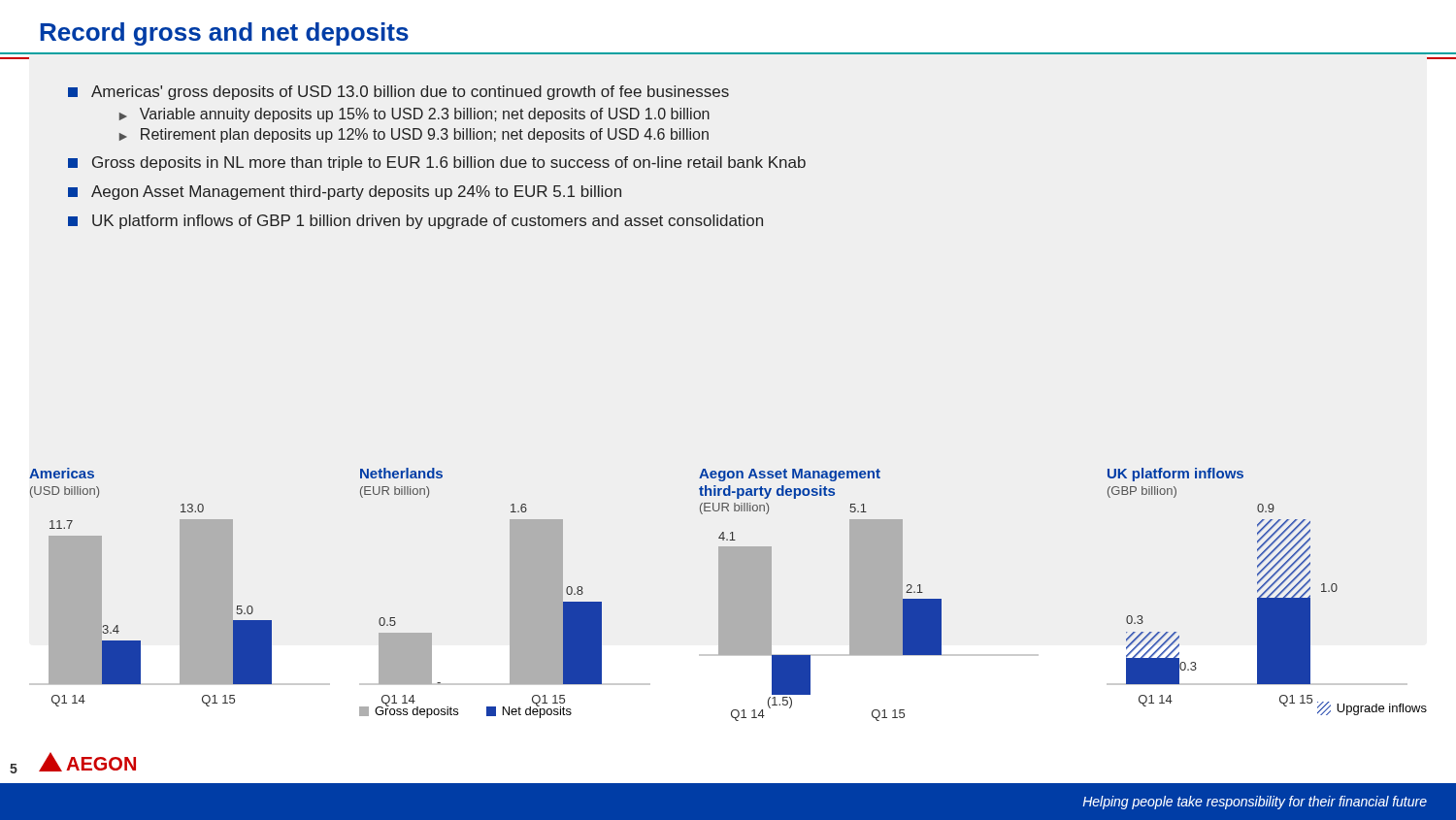The width and height of the screenshot is (1456, 820).
Task: Select the list item with the text "Americas' gross deposits of USD 13.0 billion"
Action: tap(399, 92)
